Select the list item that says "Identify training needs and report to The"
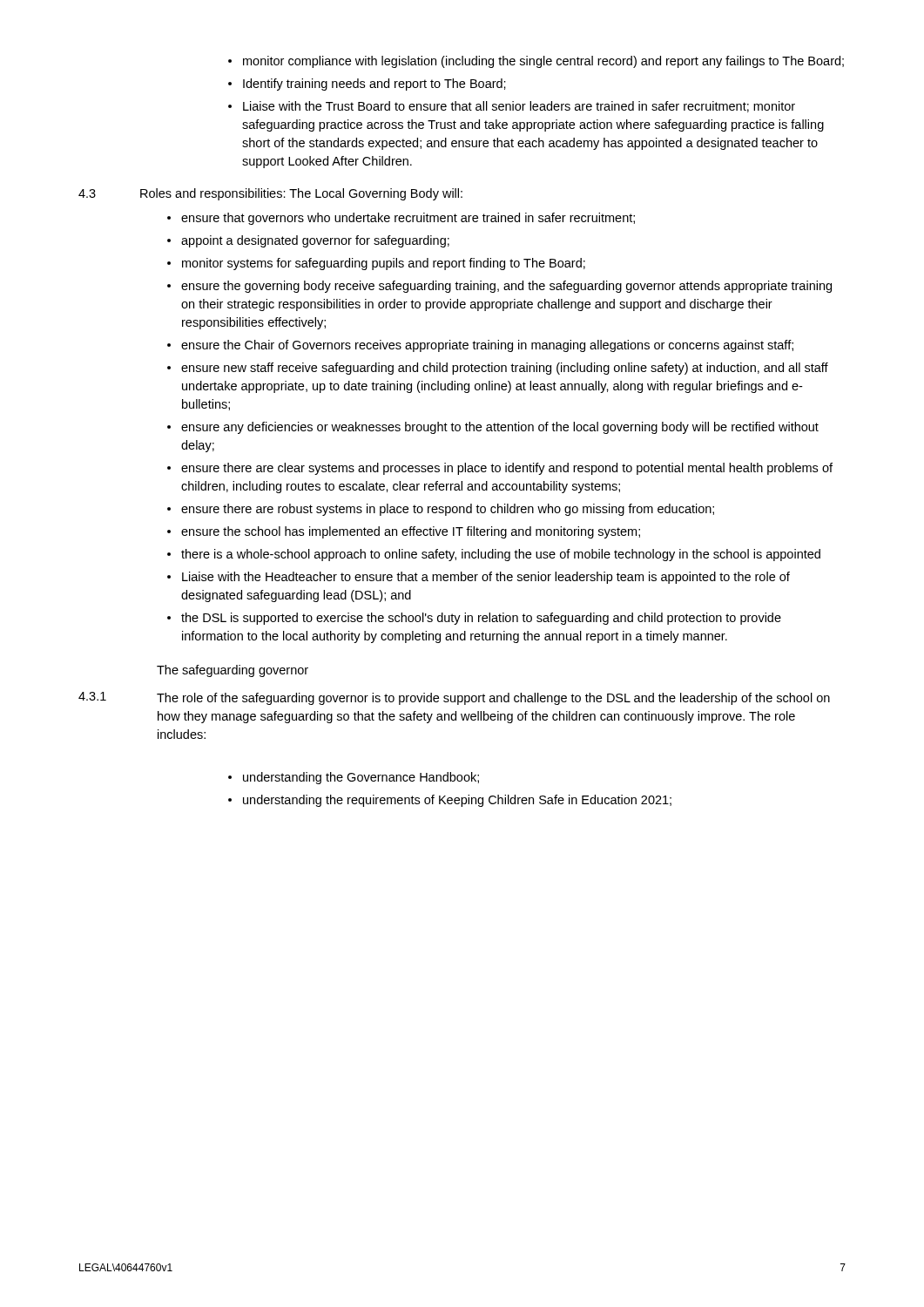 coord(367,85)
